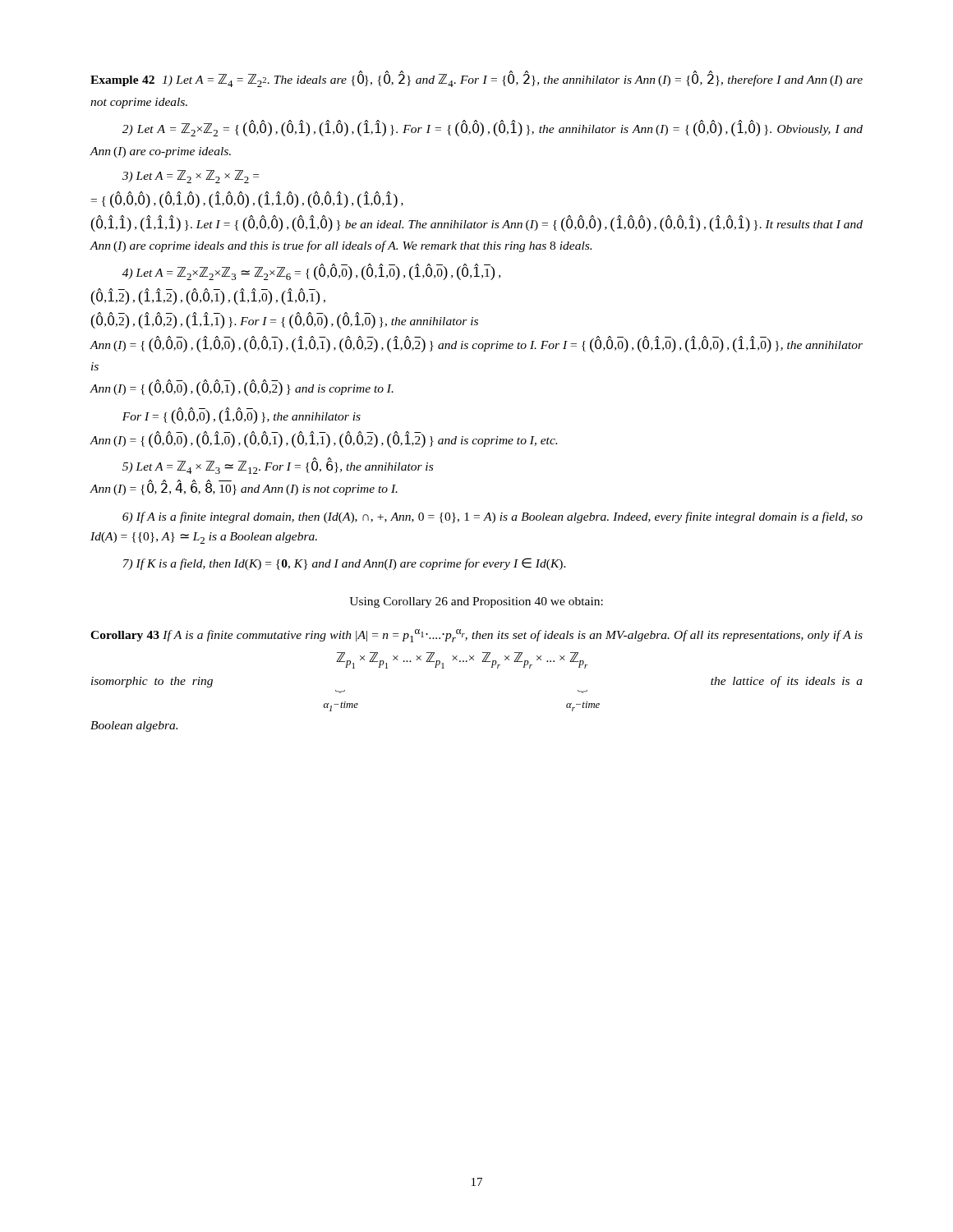The width and height of the screenshot is (953, 1232).
Task: Find the text block starting "7) If K is a field,"
Action: click(344, 563)
